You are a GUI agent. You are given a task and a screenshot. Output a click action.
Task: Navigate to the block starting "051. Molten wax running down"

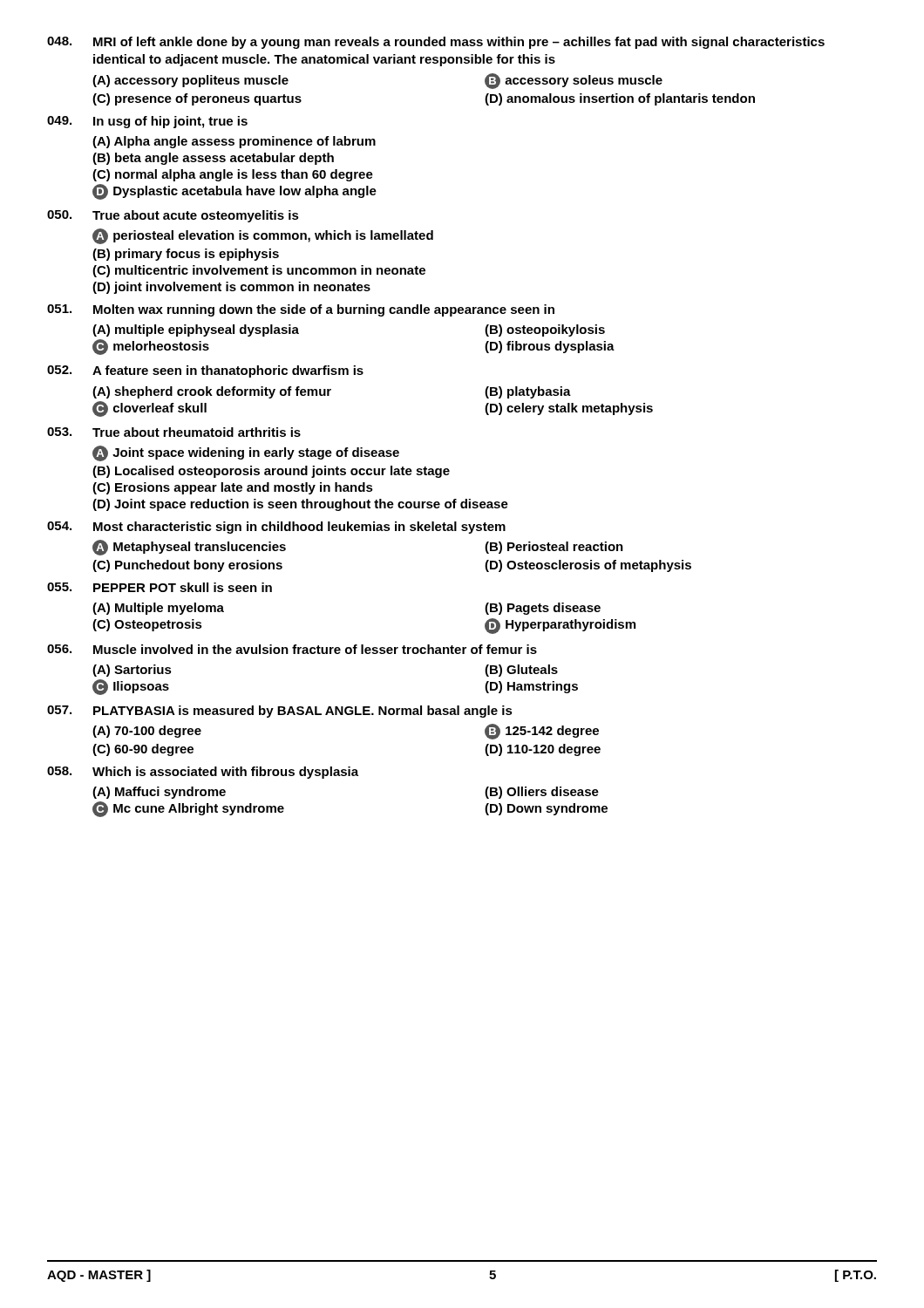tap(301, 310)
